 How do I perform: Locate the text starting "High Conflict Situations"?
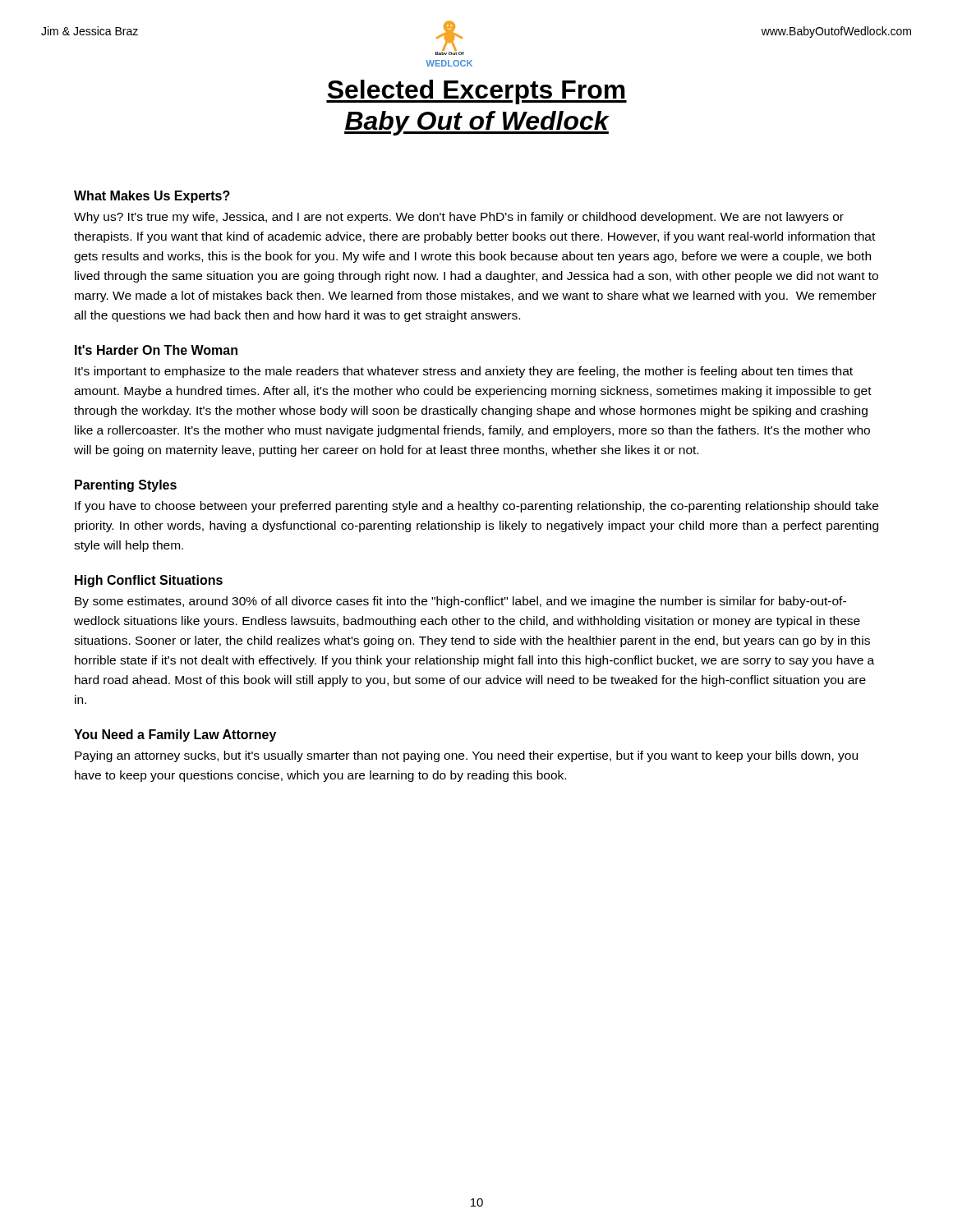(149, 581)
